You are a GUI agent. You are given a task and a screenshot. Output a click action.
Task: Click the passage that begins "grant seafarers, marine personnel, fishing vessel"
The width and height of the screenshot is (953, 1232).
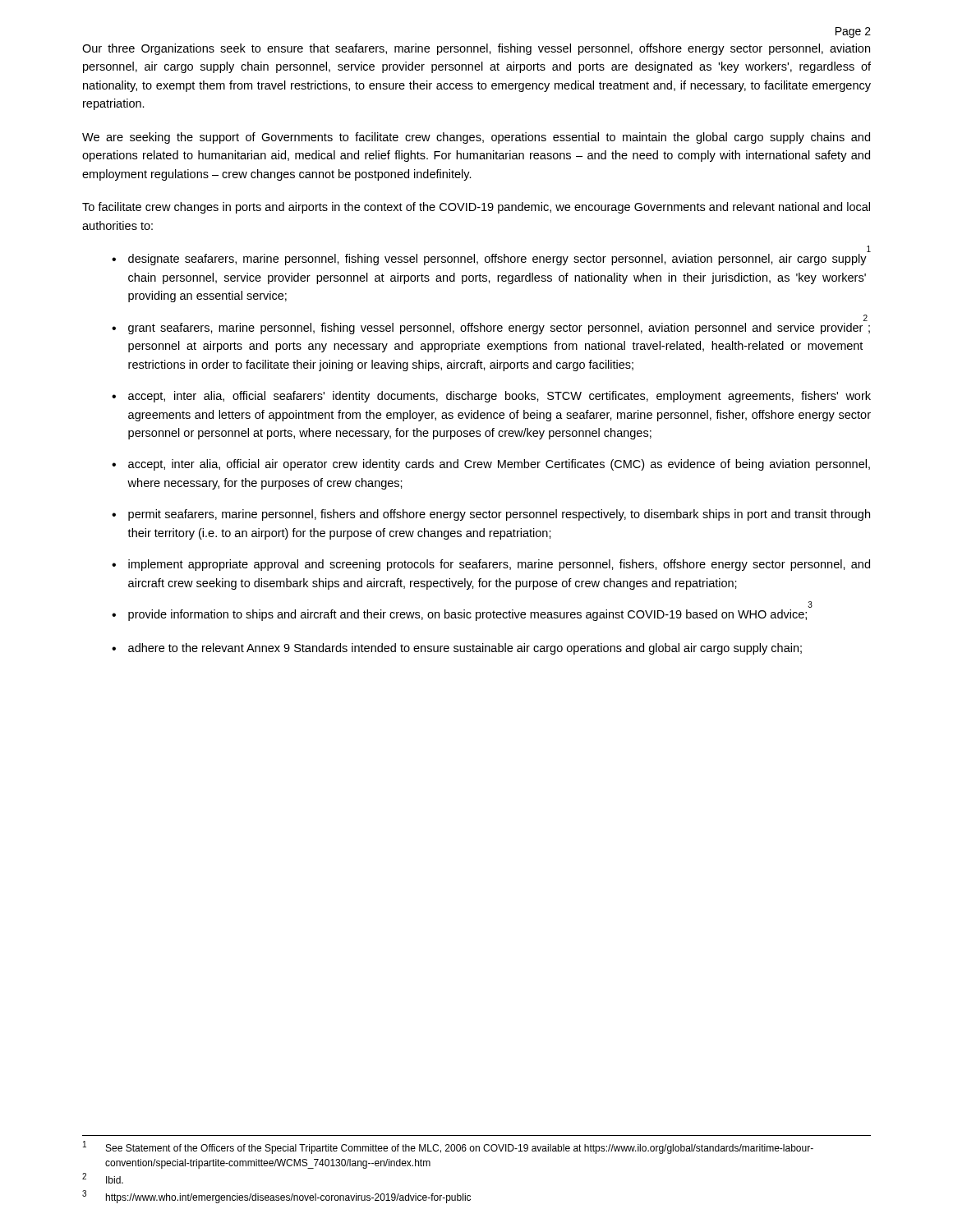[499, 345]
